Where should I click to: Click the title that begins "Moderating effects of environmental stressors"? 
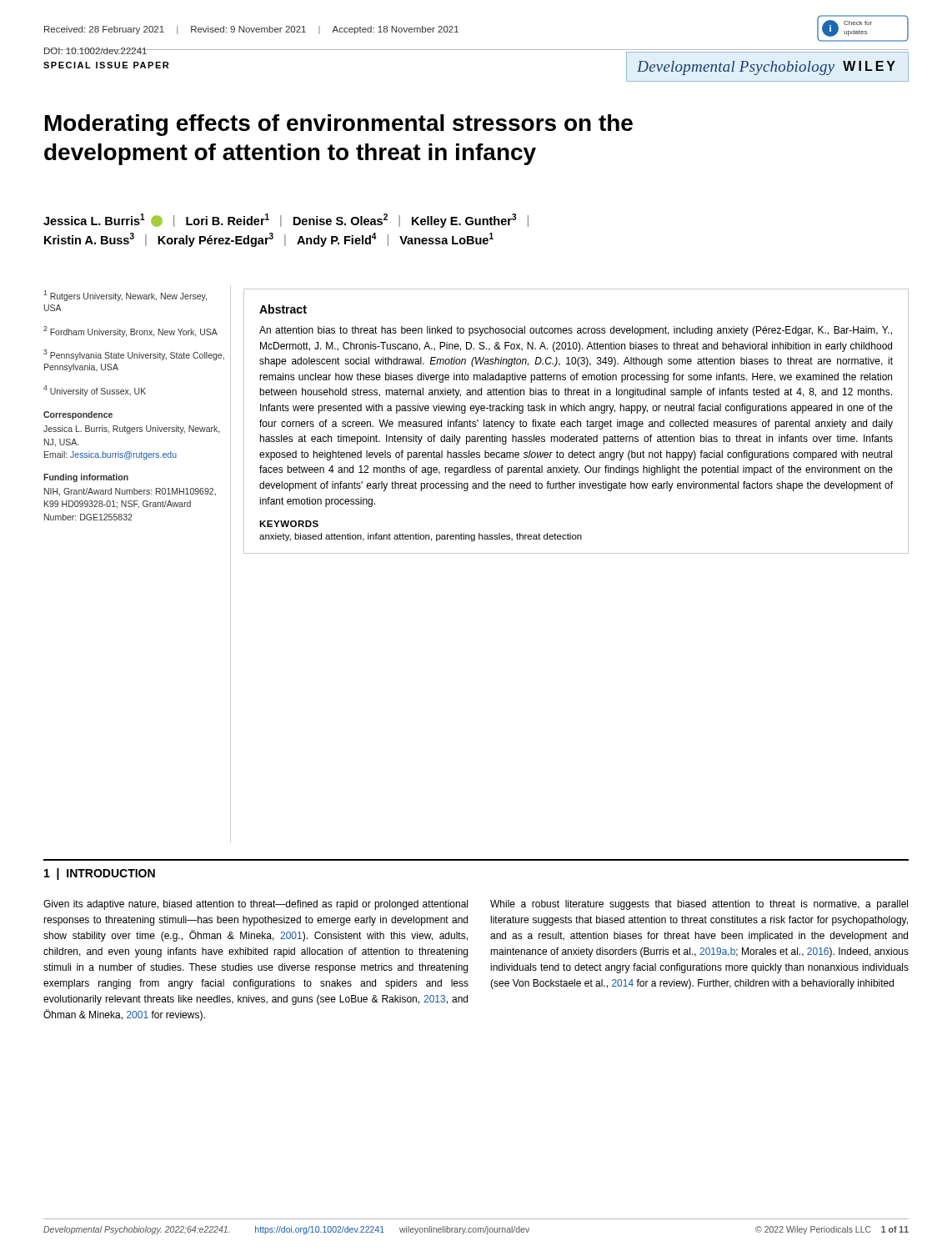pyautogui.click(x=476, y=138)
